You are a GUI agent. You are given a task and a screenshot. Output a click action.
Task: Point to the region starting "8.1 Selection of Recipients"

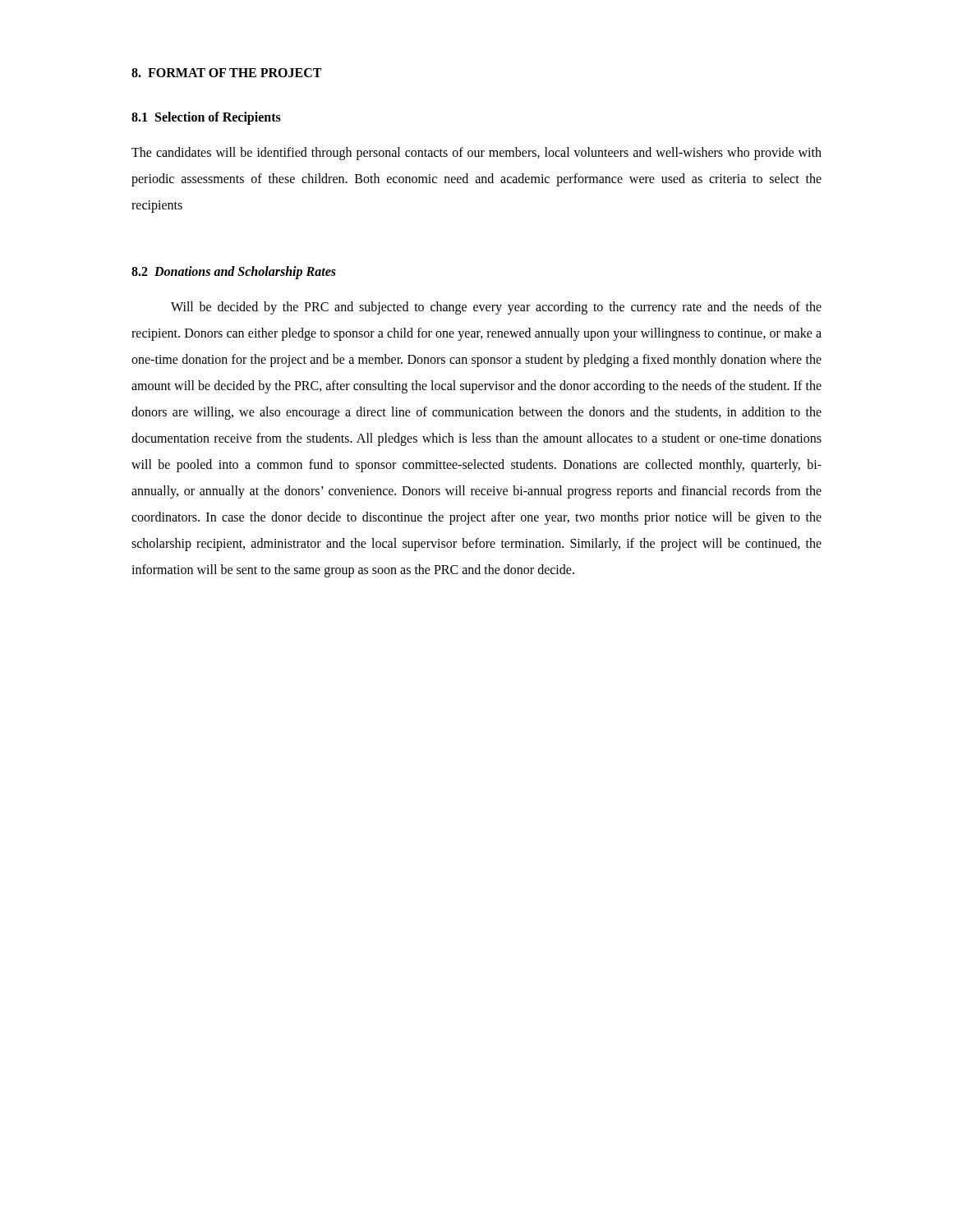tap(206, 117)
